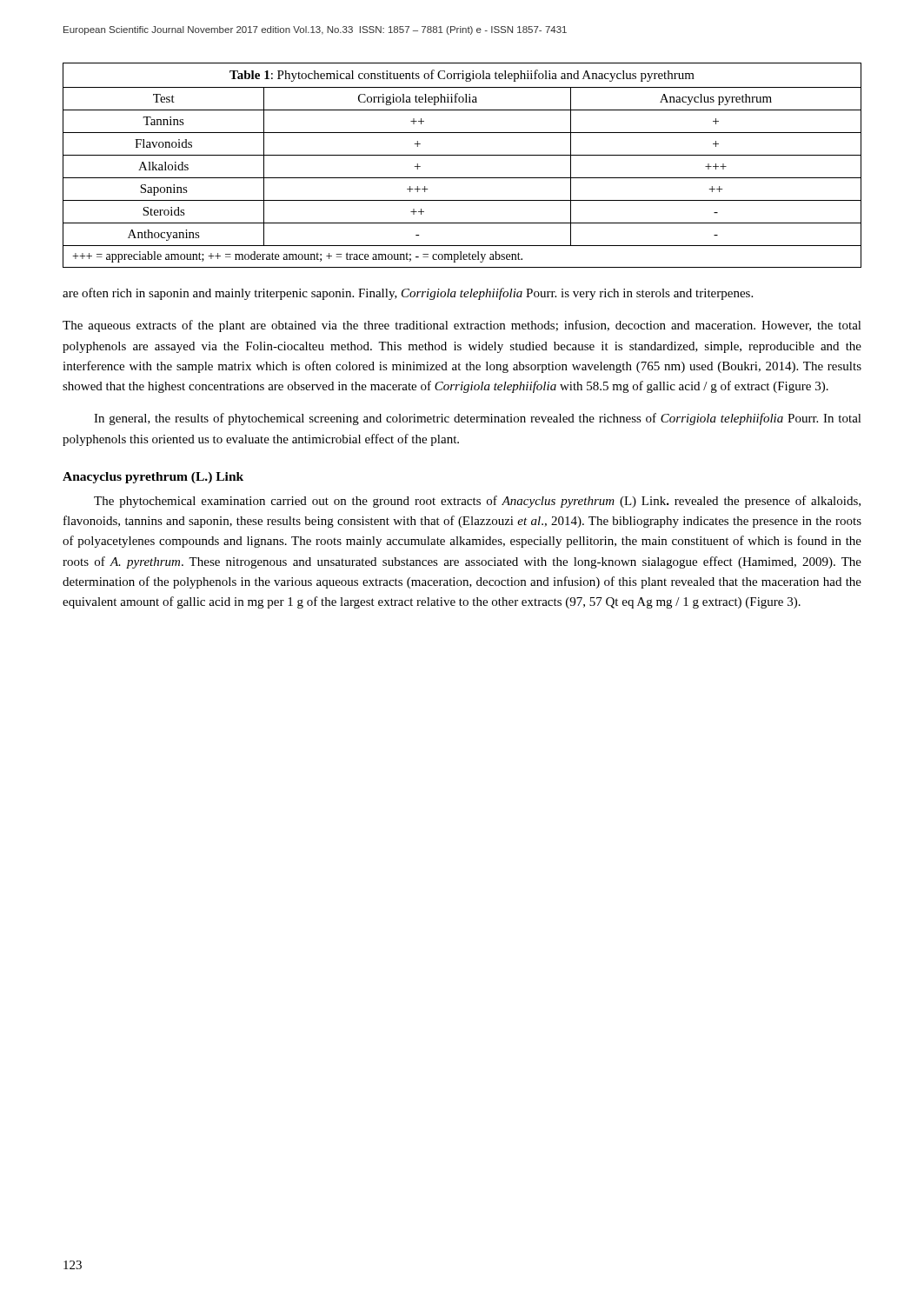The width and height of the screenshot is (924, 1304).
Task: Find the block on this page that starts "are often rich in saponin and"
Action: (408, 293)
